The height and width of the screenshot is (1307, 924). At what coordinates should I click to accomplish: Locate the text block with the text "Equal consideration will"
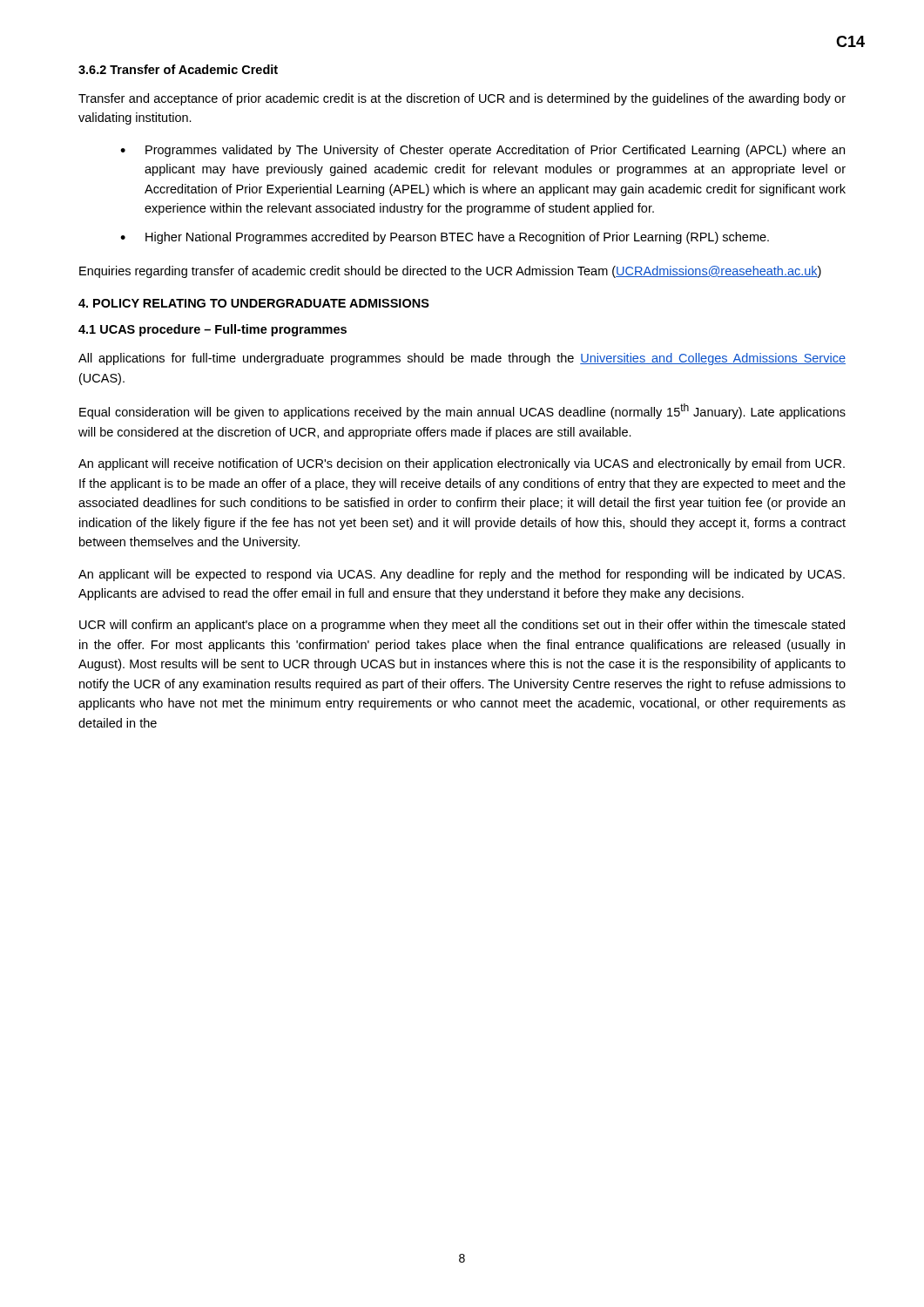(462, 420)
